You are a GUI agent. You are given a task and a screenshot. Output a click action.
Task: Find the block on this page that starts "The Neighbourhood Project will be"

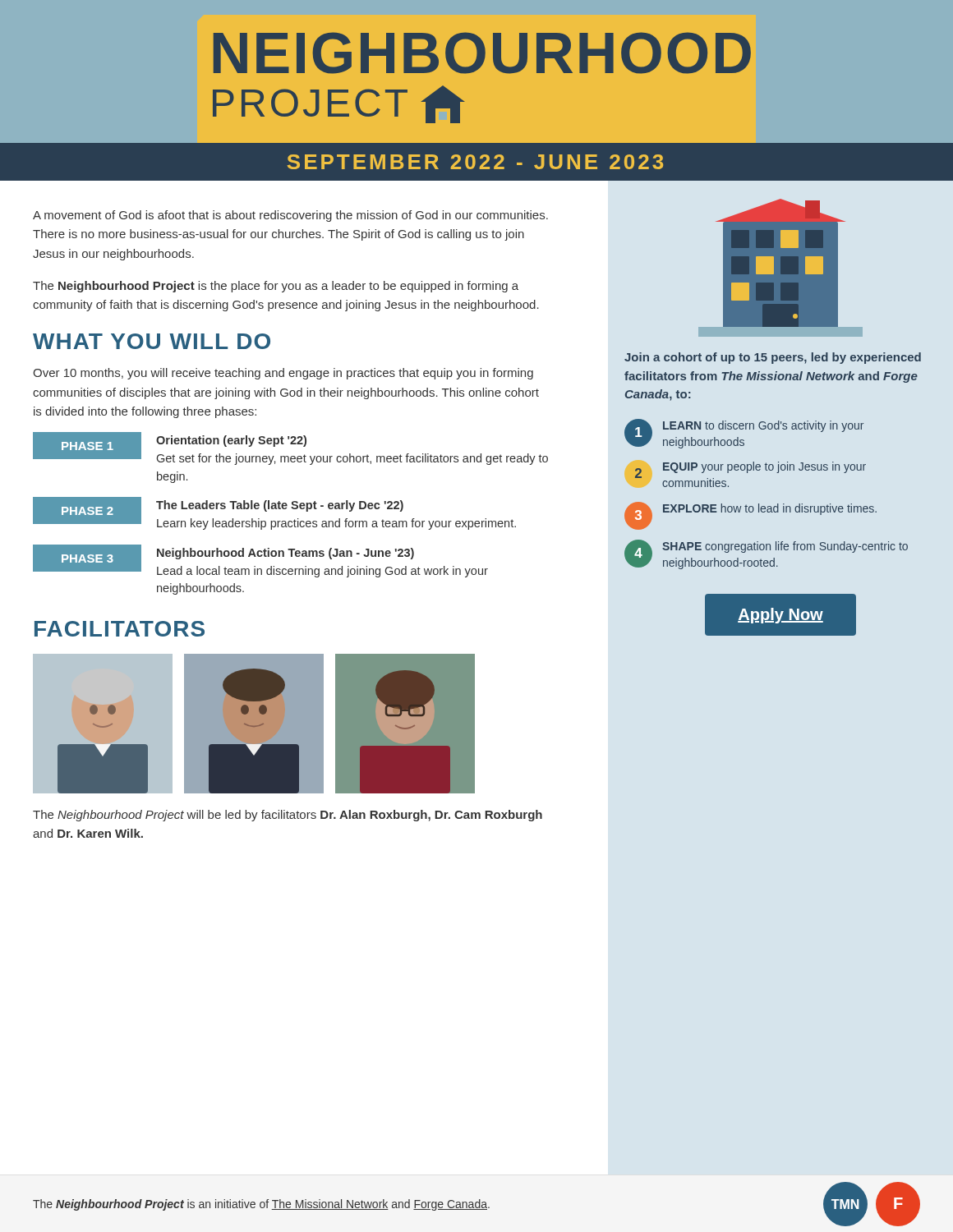tap(288, 824)
